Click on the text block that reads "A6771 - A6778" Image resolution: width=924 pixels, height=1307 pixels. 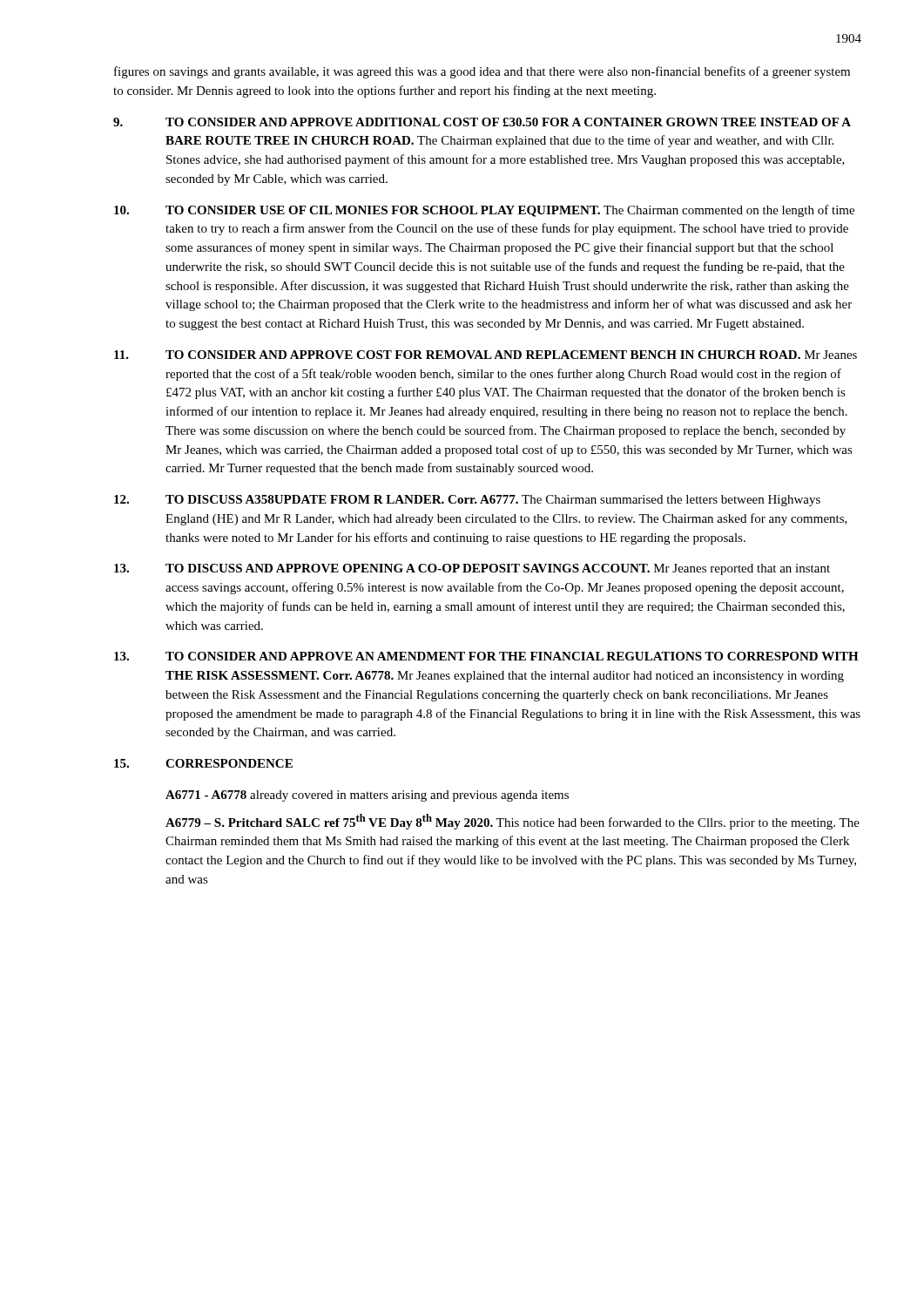tap(367, 794)
